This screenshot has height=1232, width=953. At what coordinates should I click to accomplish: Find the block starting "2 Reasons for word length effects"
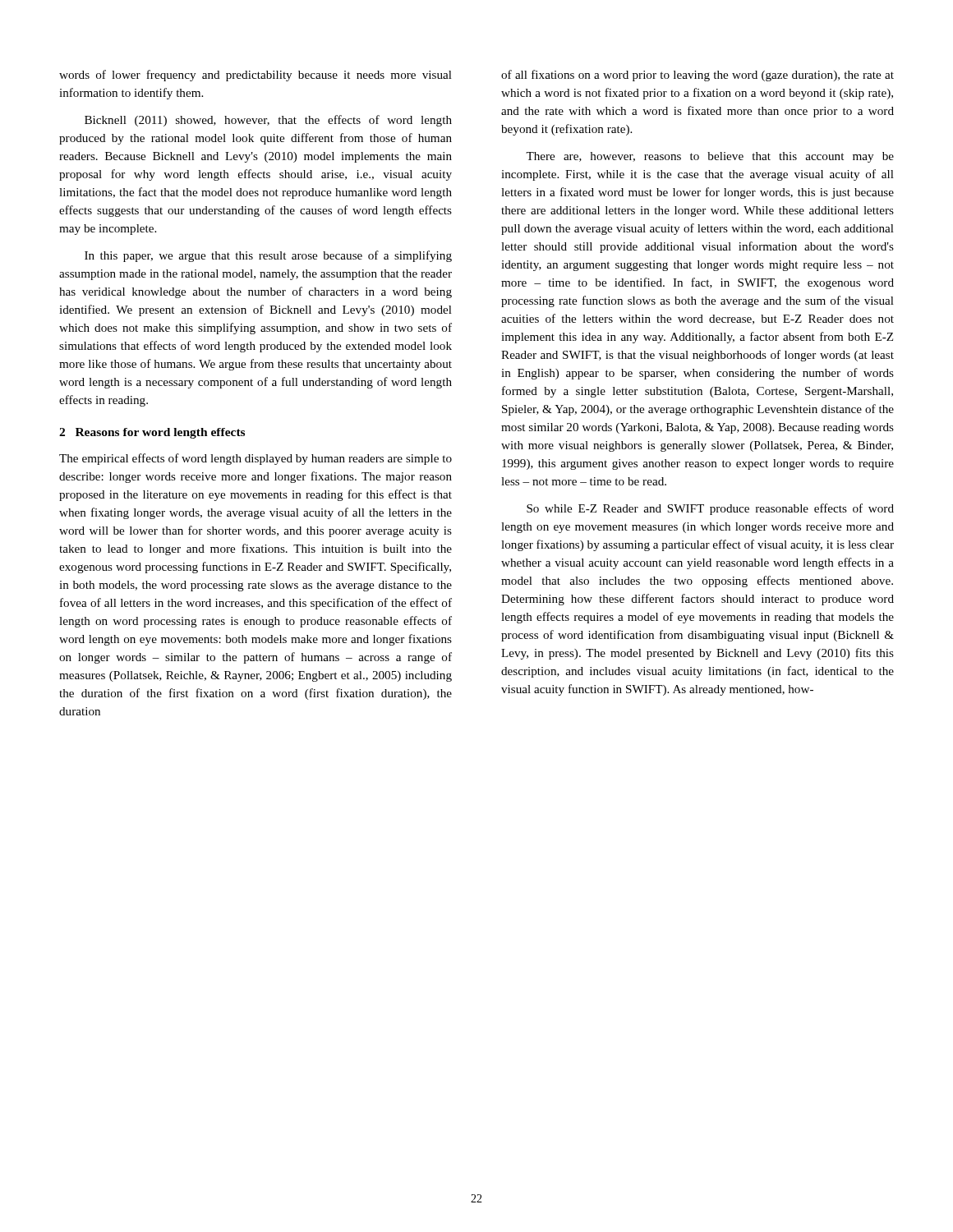(255, 432)
